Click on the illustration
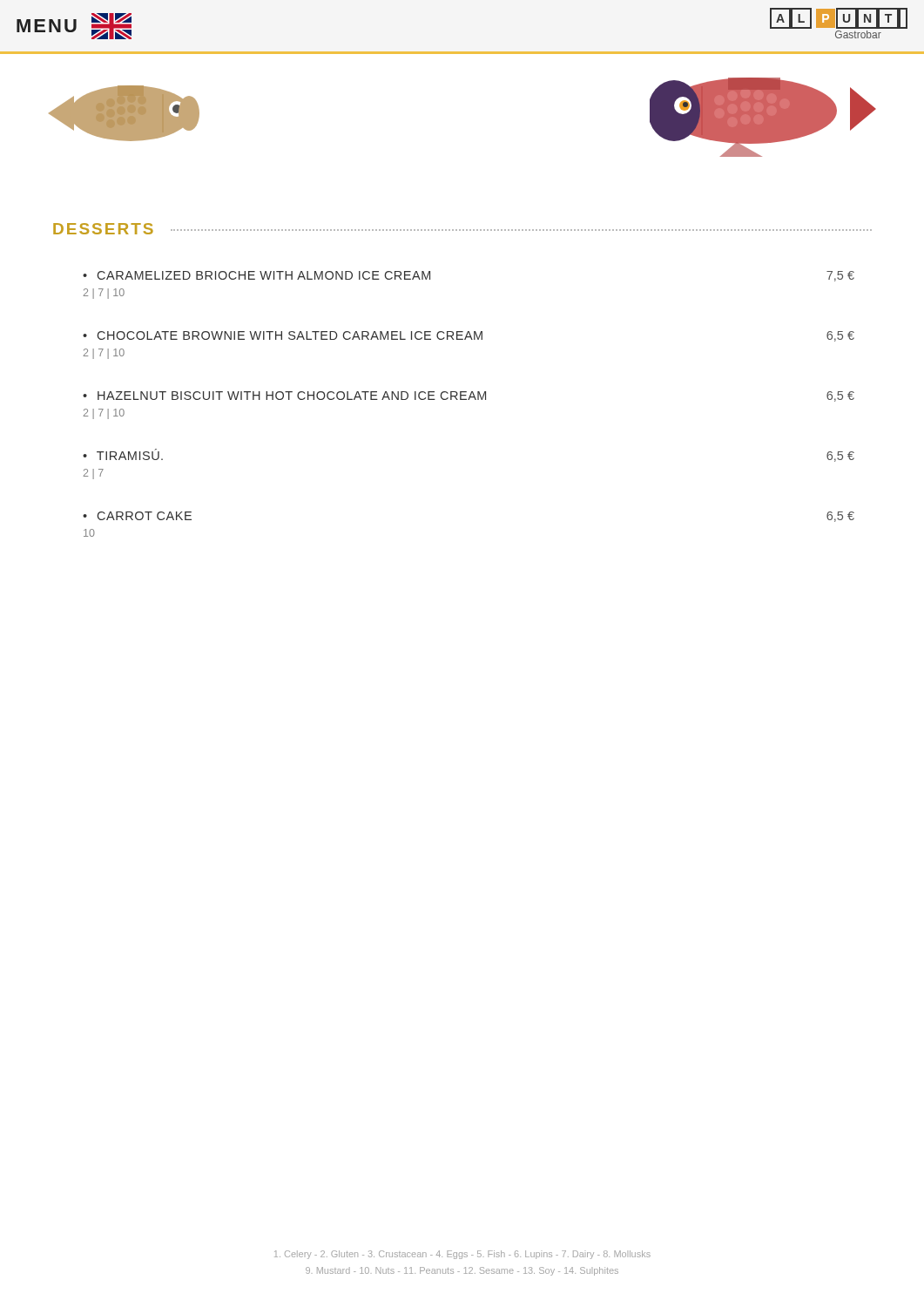The image size is (924, 1307). click(x=462, y=137)
